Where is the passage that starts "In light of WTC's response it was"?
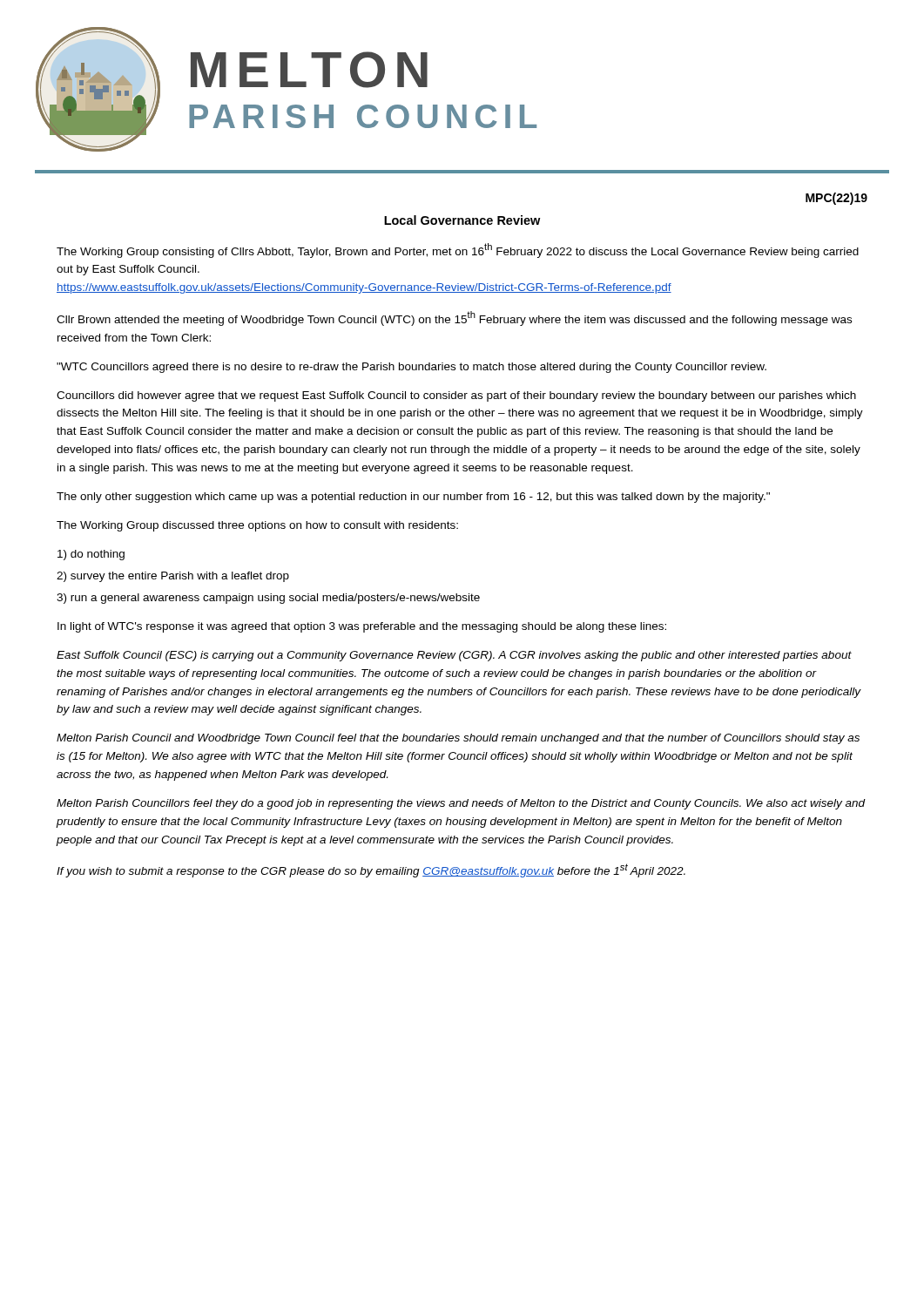Screen dimensions: 1307x924 (362, 626)
